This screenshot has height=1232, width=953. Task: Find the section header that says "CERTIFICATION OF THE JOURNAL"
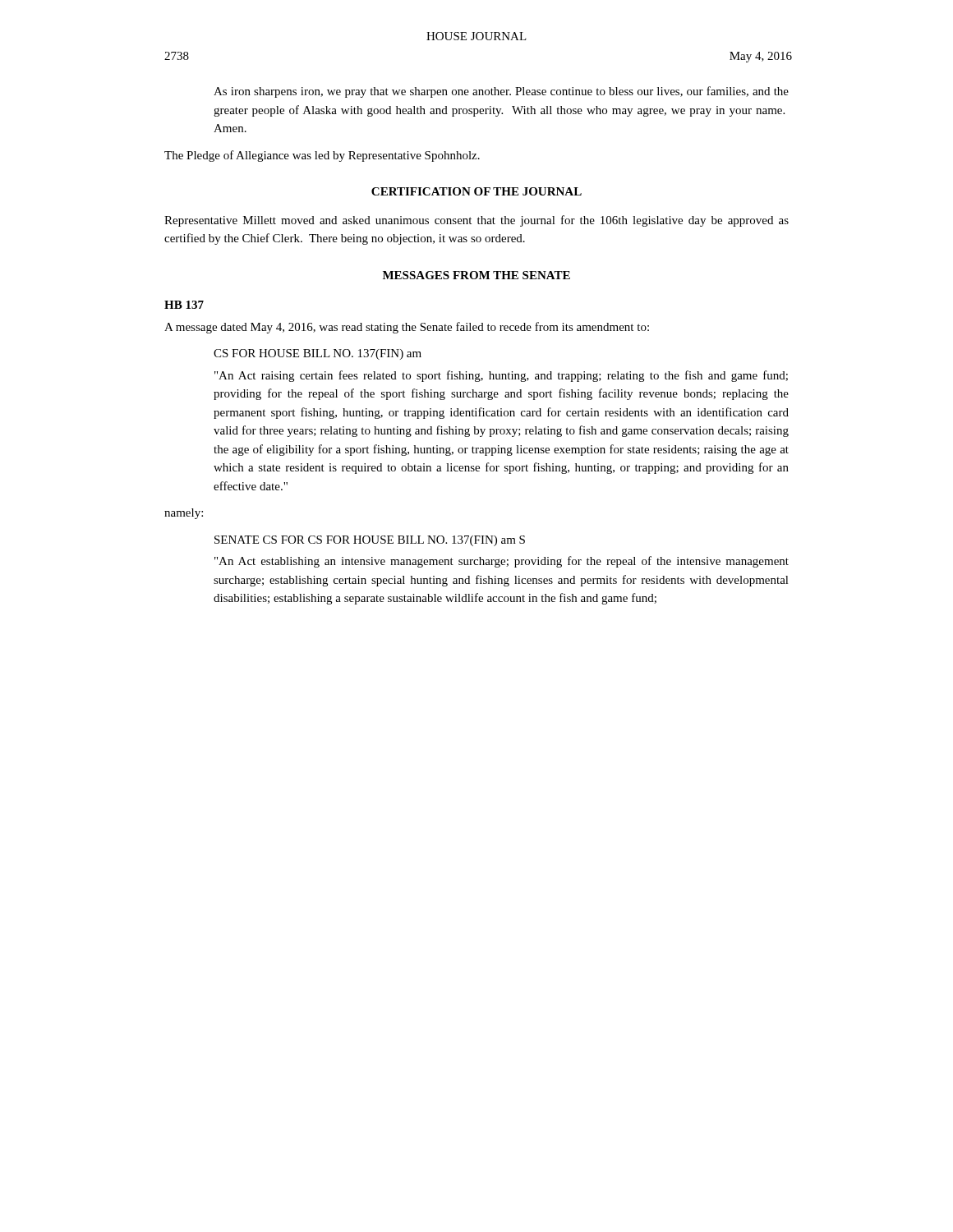[476, 191]
